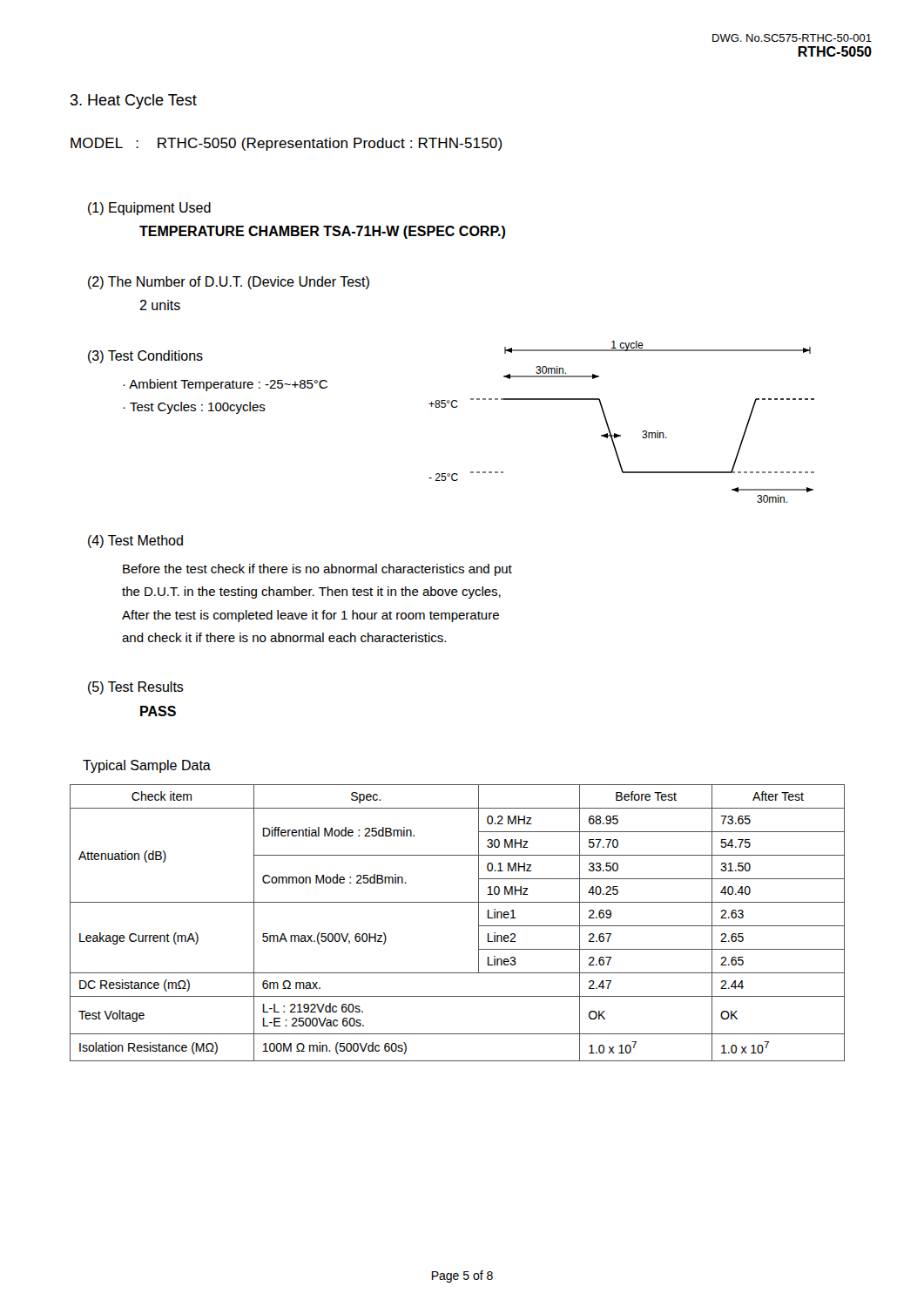Image resolution: width=924 pixels, height=1307 pixels.
Task: Locate the text block containing "Before the test check if there"
Action: (x=317, y=603)
